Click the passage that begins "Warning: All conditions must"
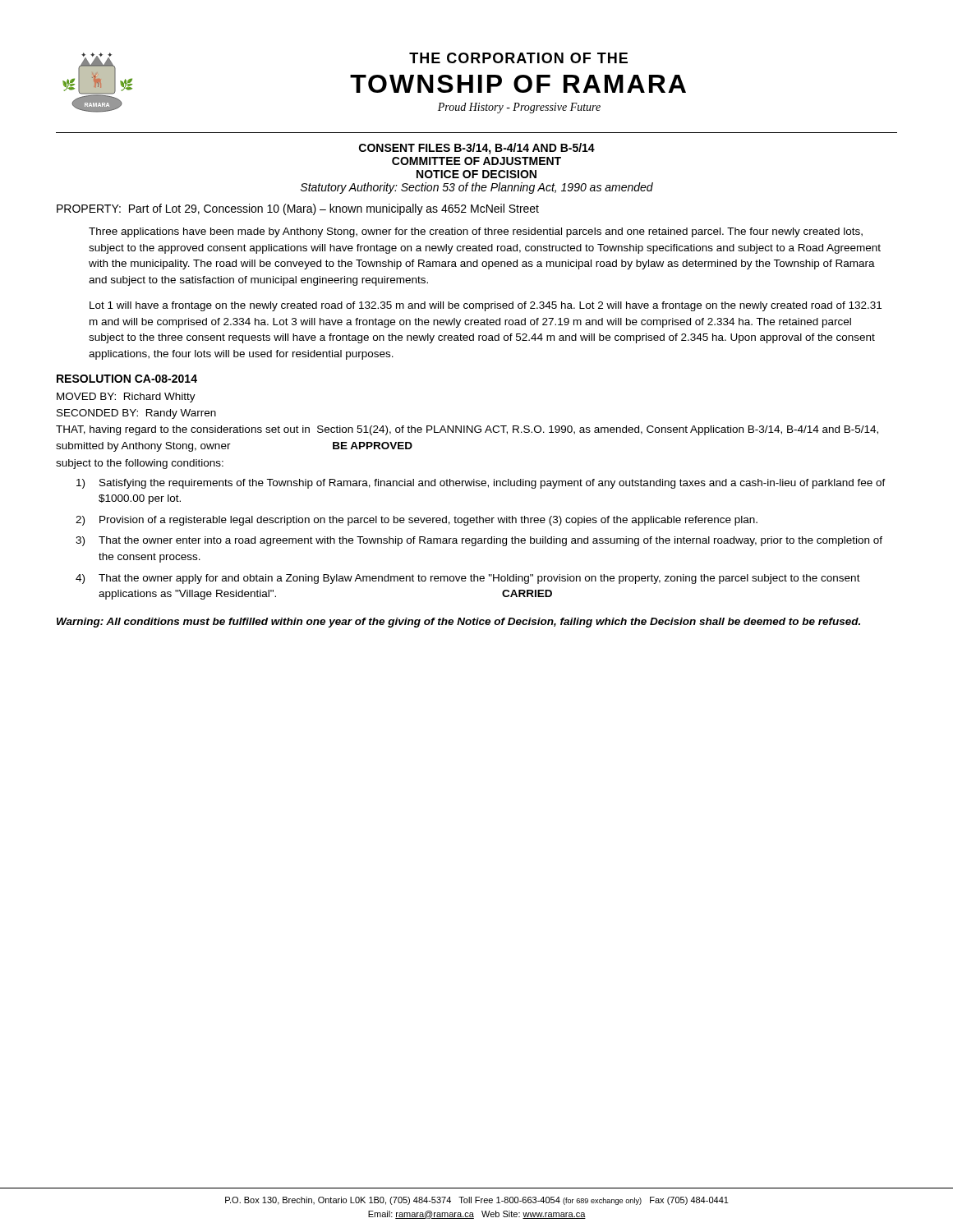953x1232 pixels. (x=459, y=621)
